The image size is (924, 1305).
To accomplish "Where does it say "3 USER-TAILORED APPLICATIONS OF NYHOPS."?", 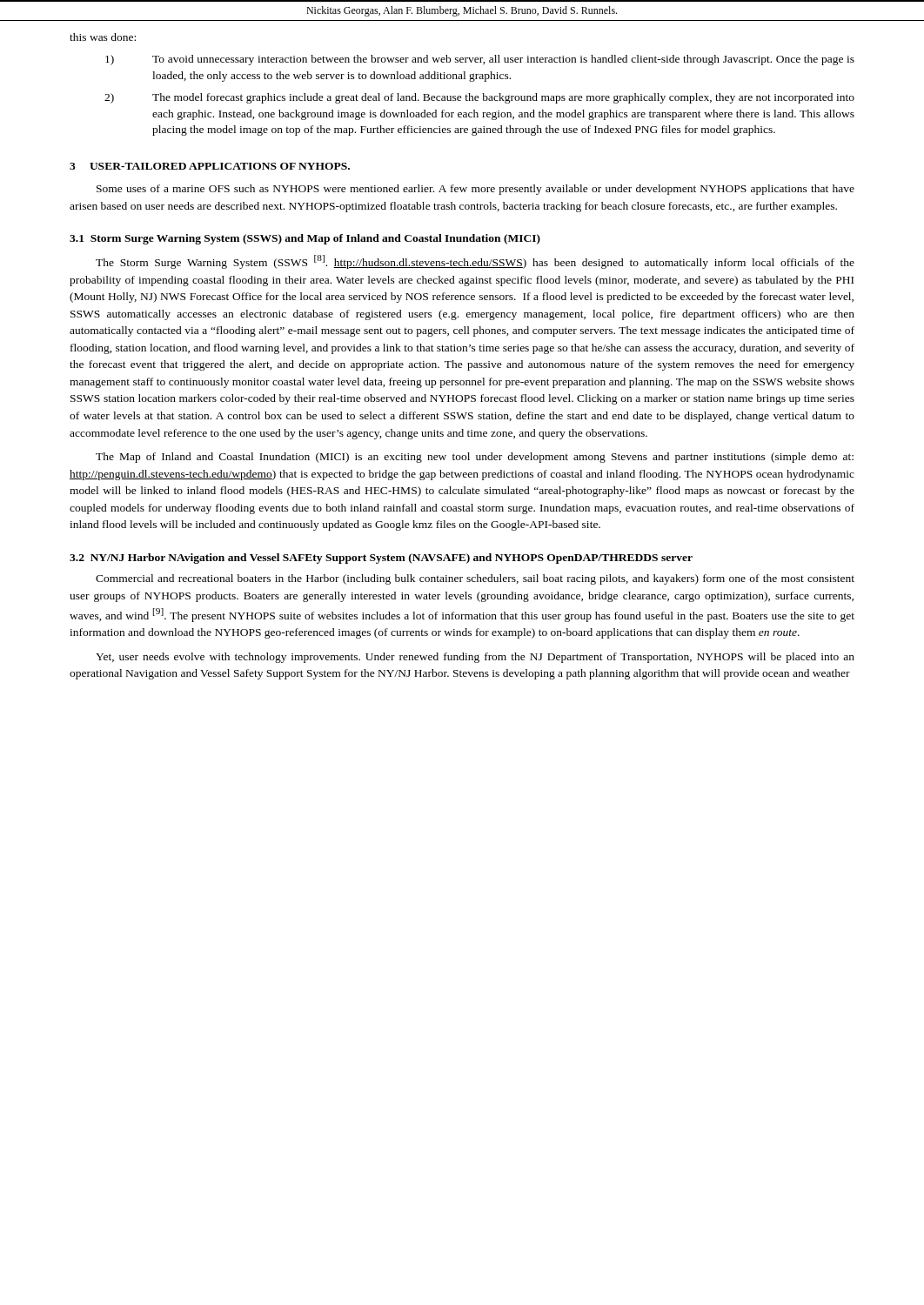I will click(210, 166).
